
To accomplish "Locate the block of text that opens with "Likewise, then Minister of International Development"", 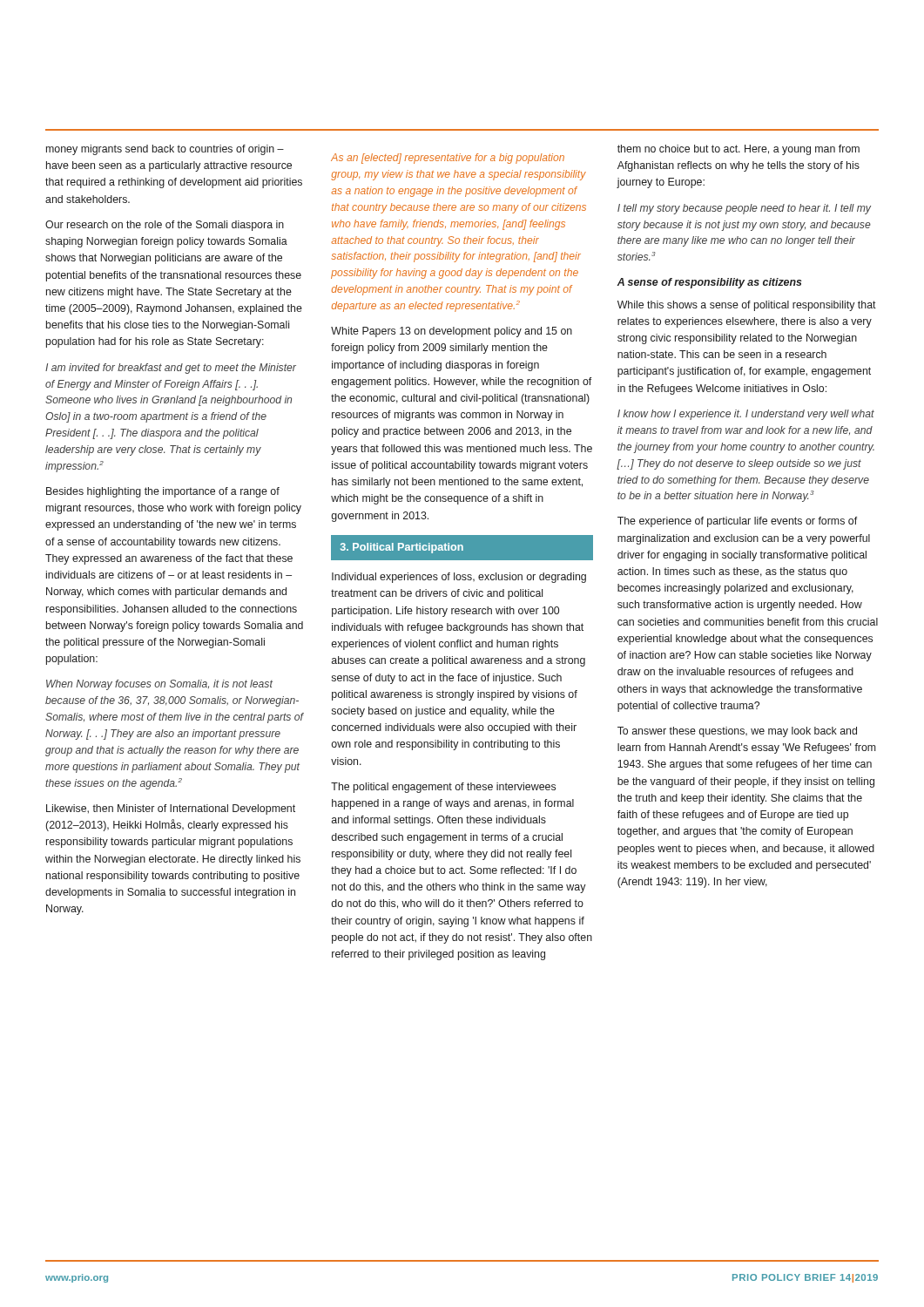I will tap(176, 859).
